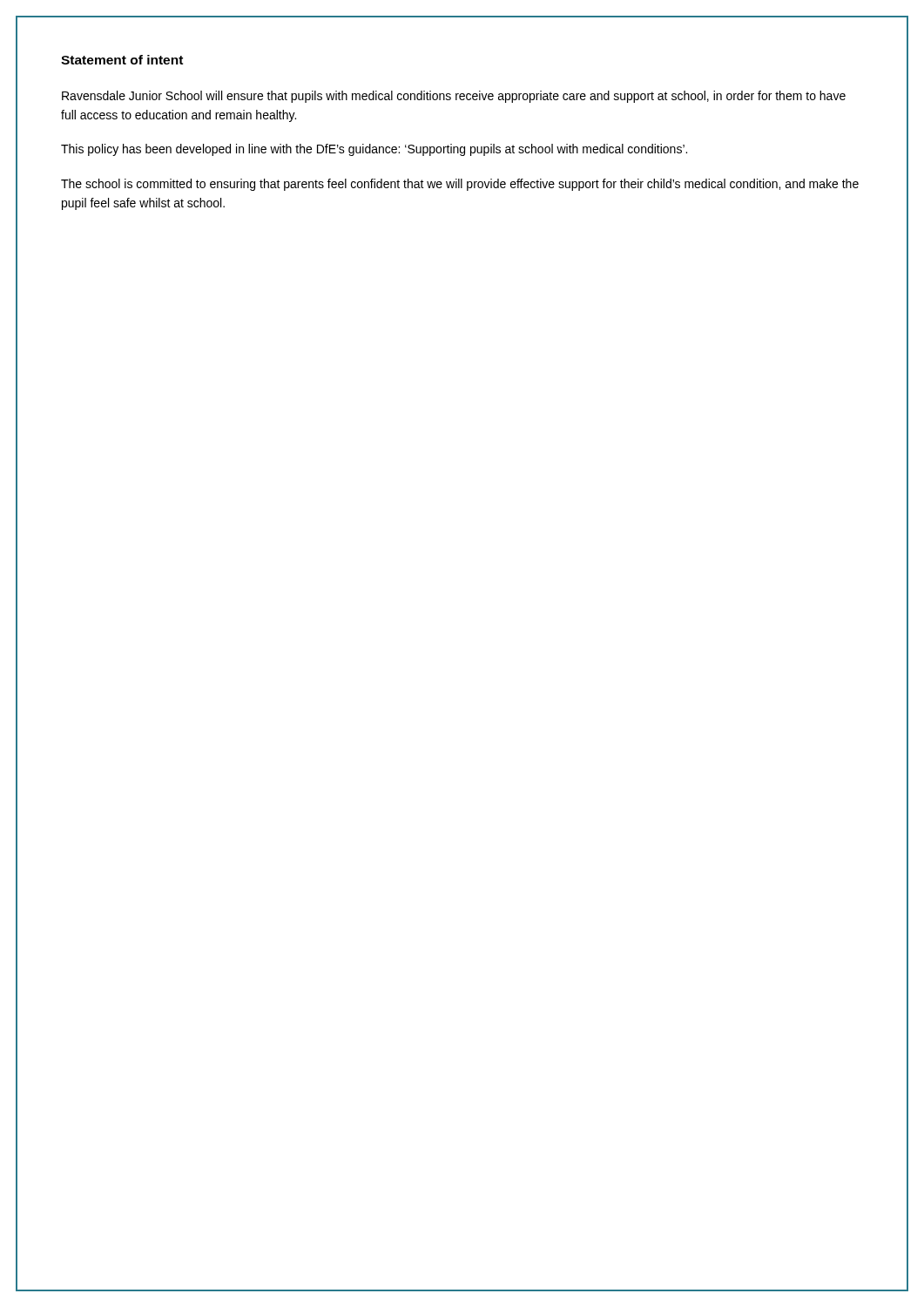Find the block on this page that starts "The school is committed to ensuring that parents"
The width and height of the screenshot is (924, 1307).
[460, 193]
